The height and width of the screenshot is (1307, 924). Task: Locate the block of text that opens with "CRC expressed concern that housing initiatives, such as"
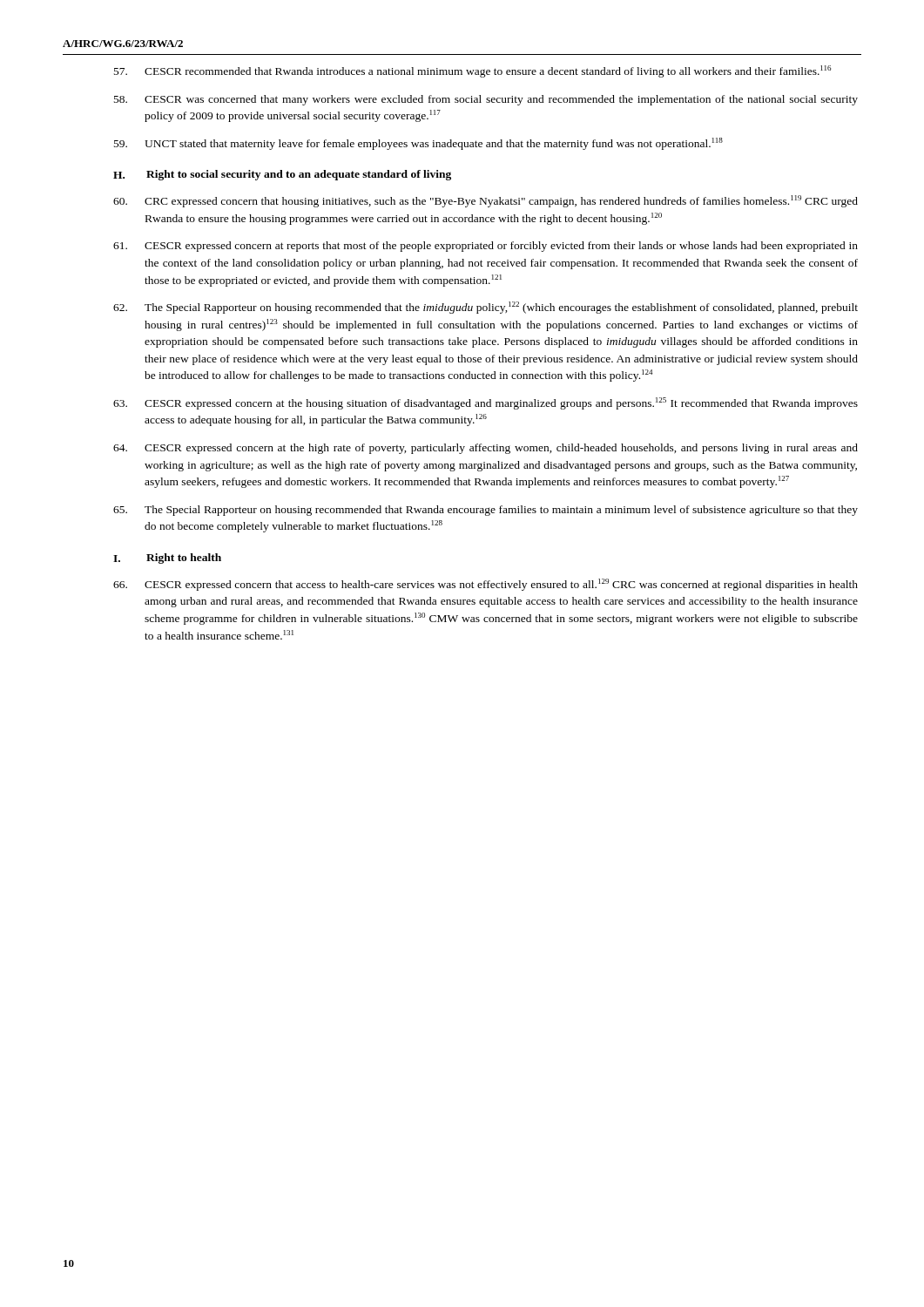point(486,210)
